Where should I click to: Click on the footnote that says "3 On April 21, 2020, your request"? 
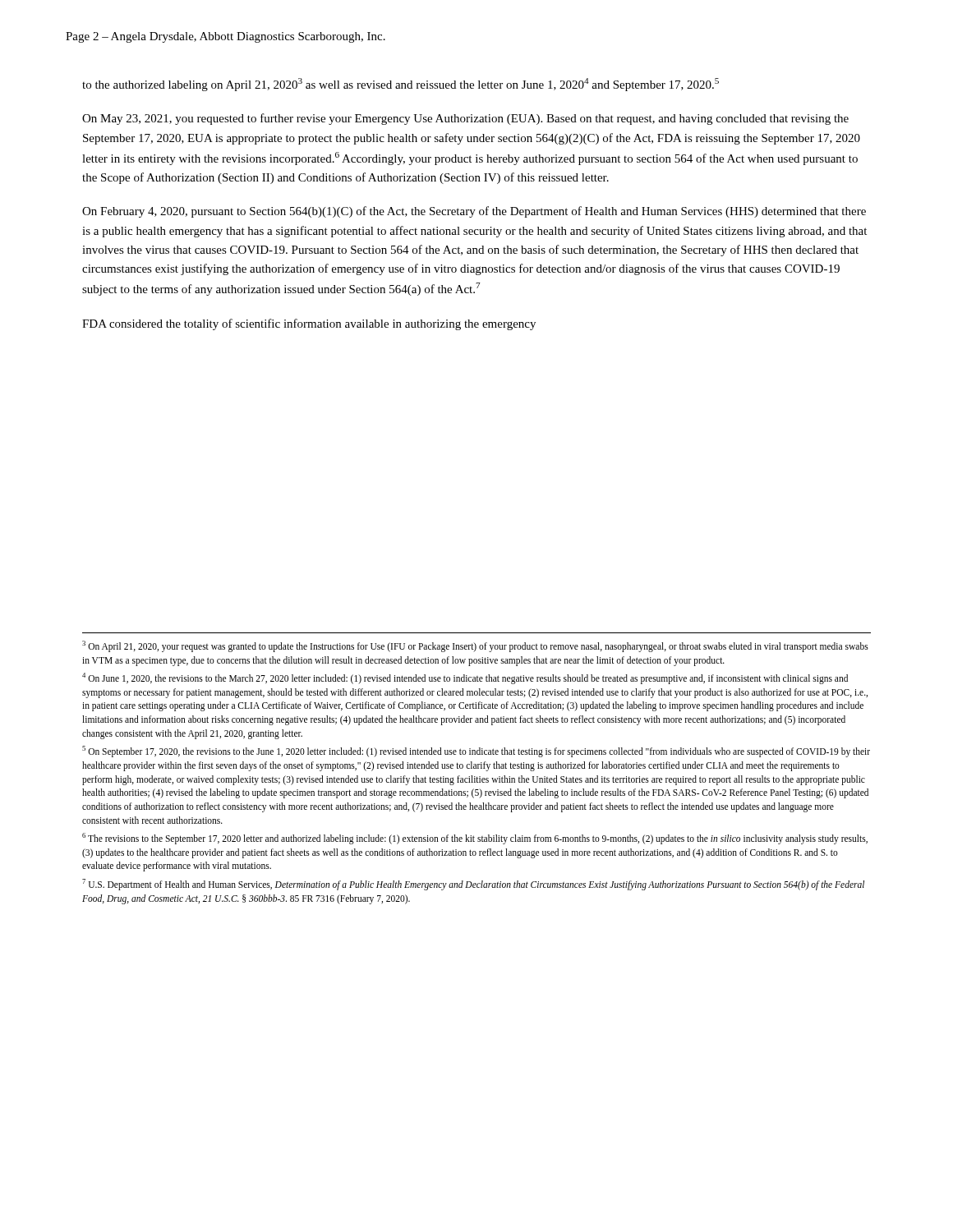tap(475, 652)
